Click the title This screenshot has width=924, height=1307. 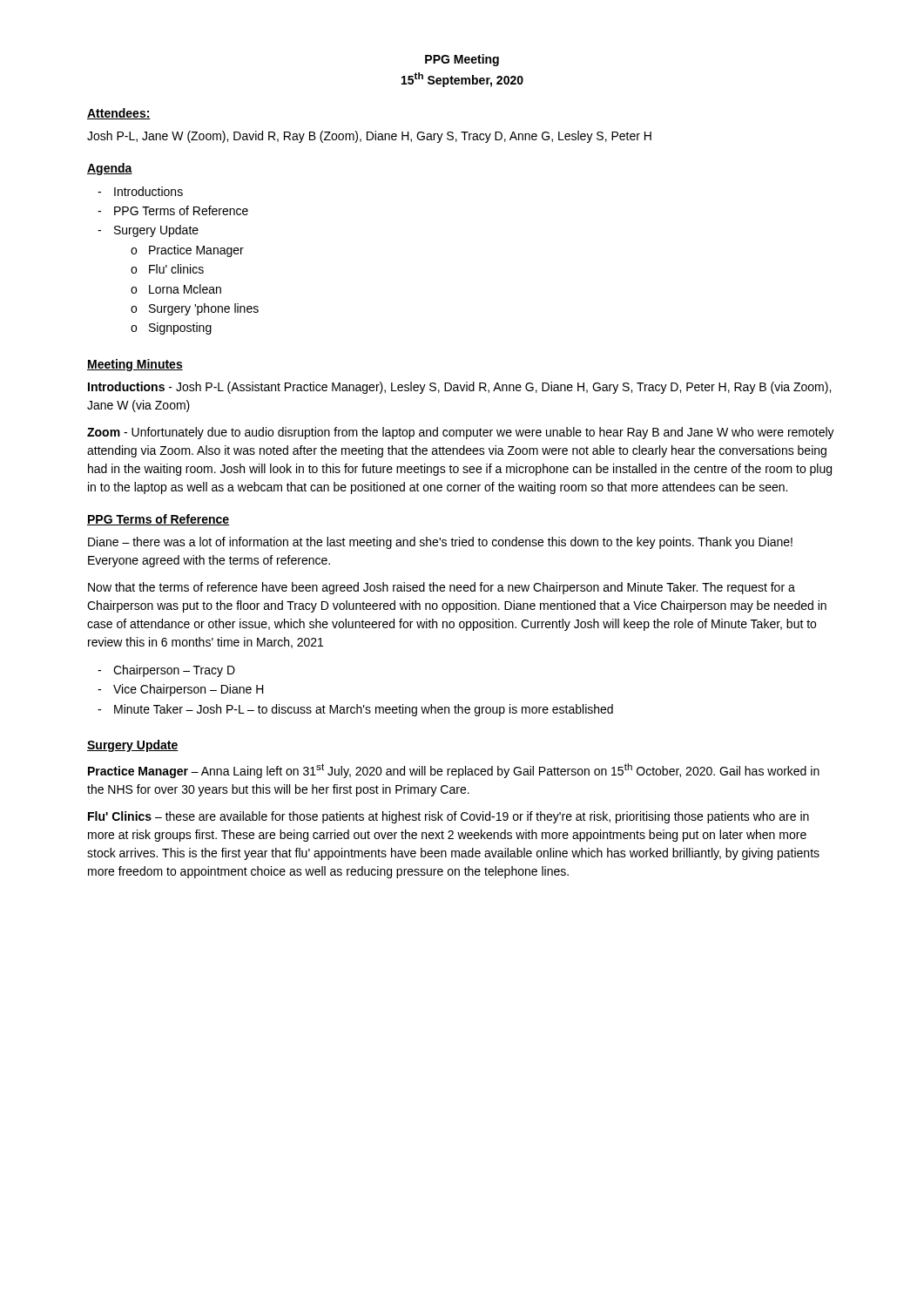pyautogui.click(x=462, y=78)
